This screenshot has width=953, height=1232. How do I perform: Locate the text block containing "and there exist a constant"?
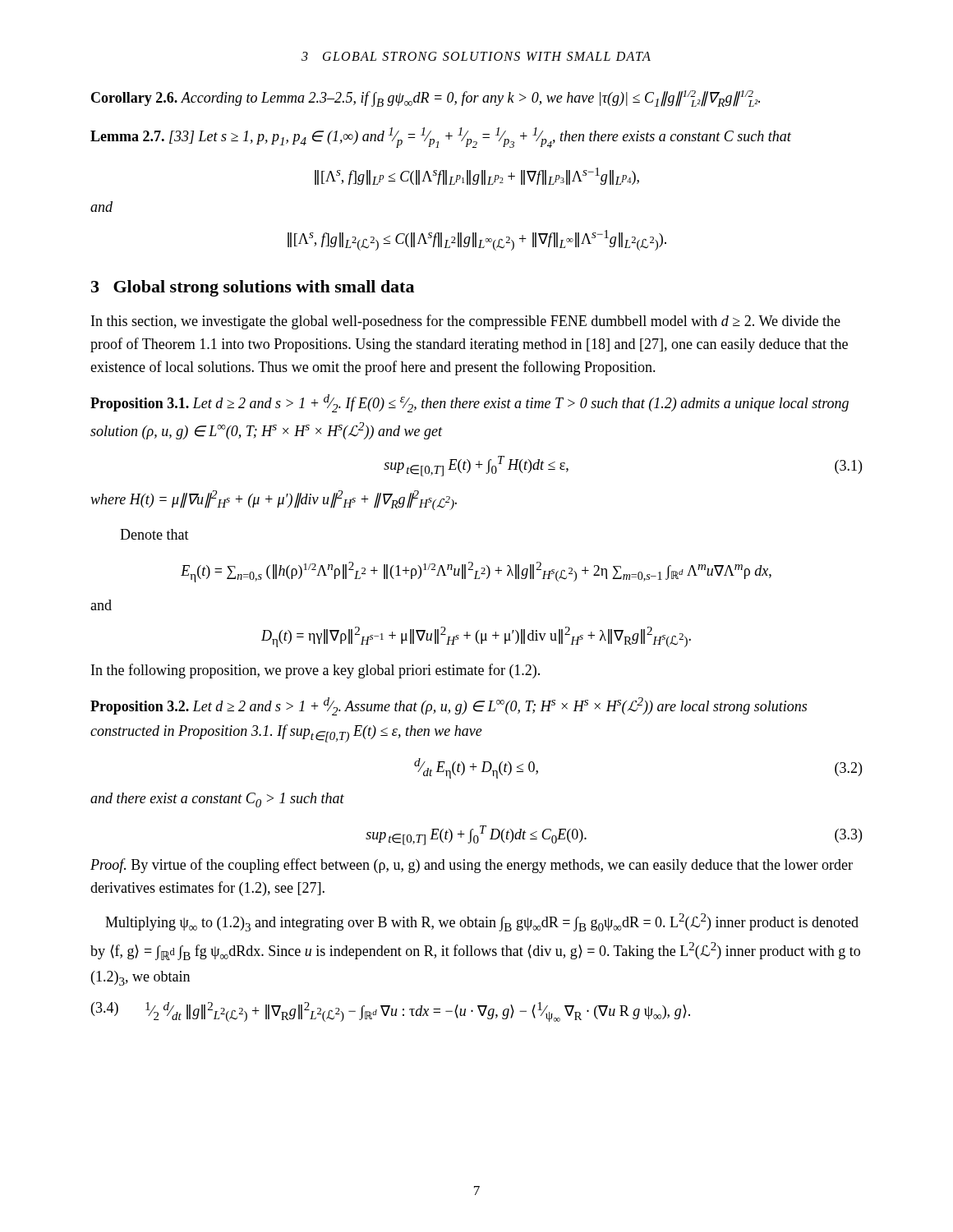click(x=217, y=800)
